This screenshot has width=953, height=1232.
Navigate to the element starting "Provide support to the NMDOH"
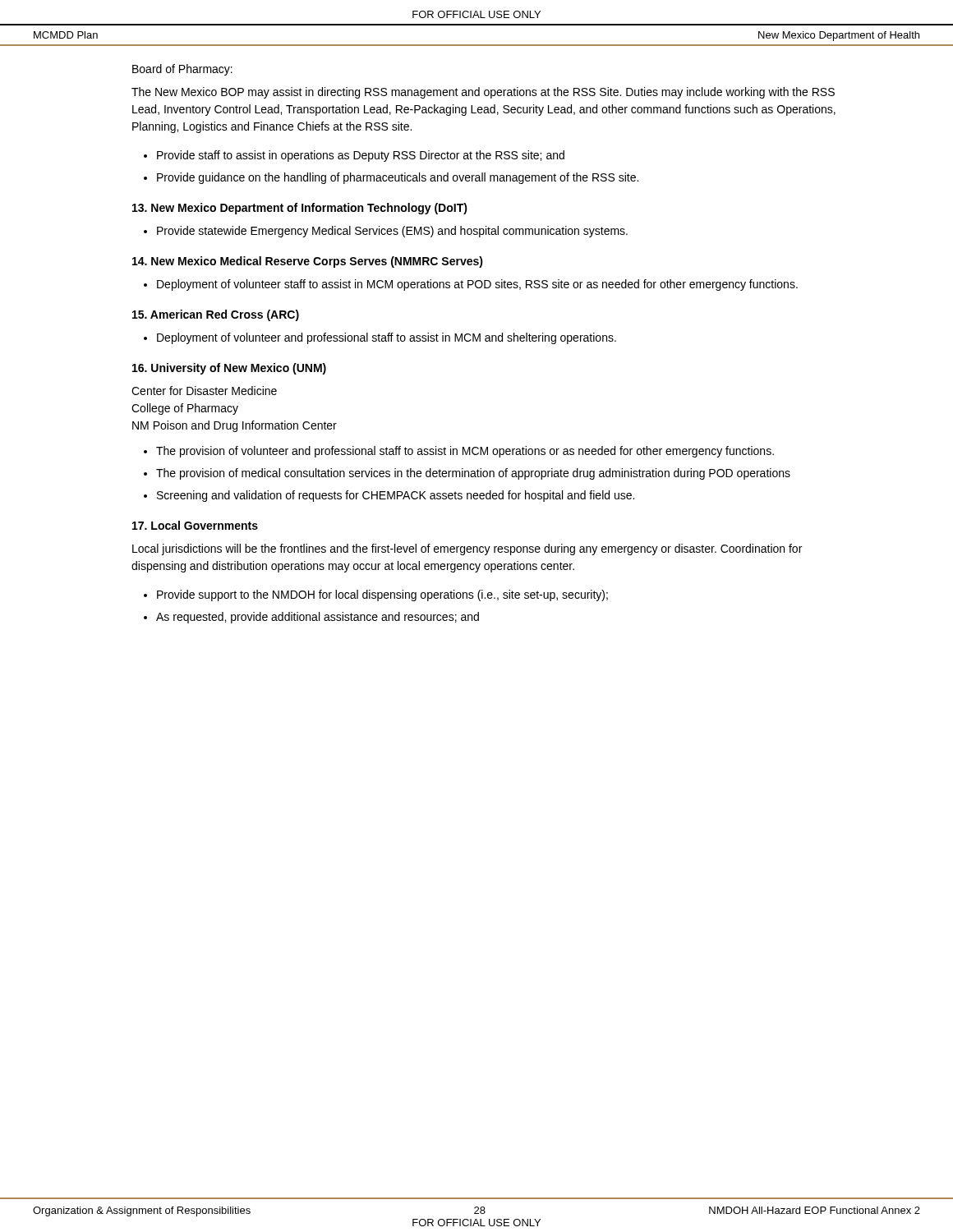pyautogui.click(x=382, y=595)
